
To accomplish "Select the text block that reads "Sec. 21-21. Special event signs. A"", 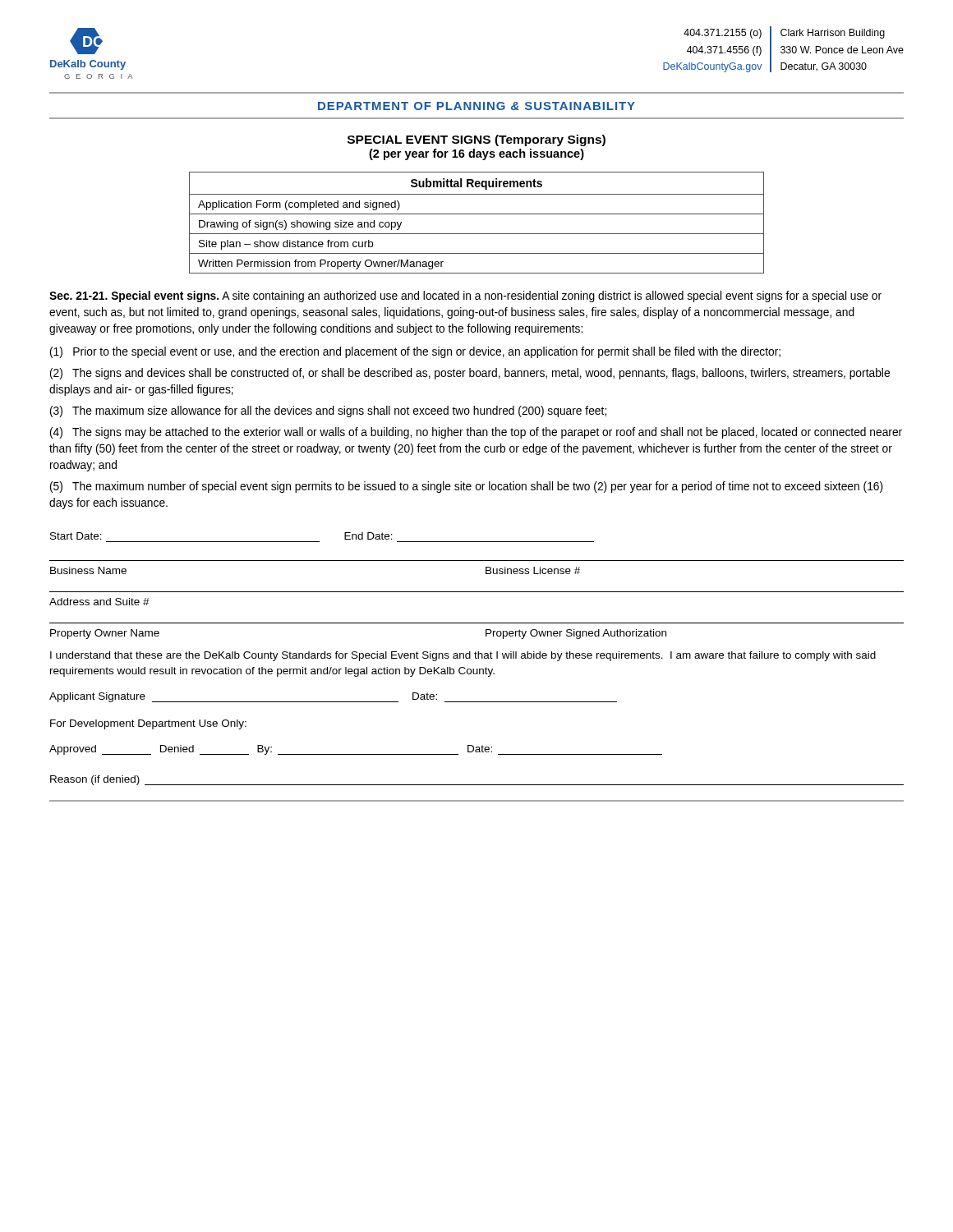I will [465, 312].
